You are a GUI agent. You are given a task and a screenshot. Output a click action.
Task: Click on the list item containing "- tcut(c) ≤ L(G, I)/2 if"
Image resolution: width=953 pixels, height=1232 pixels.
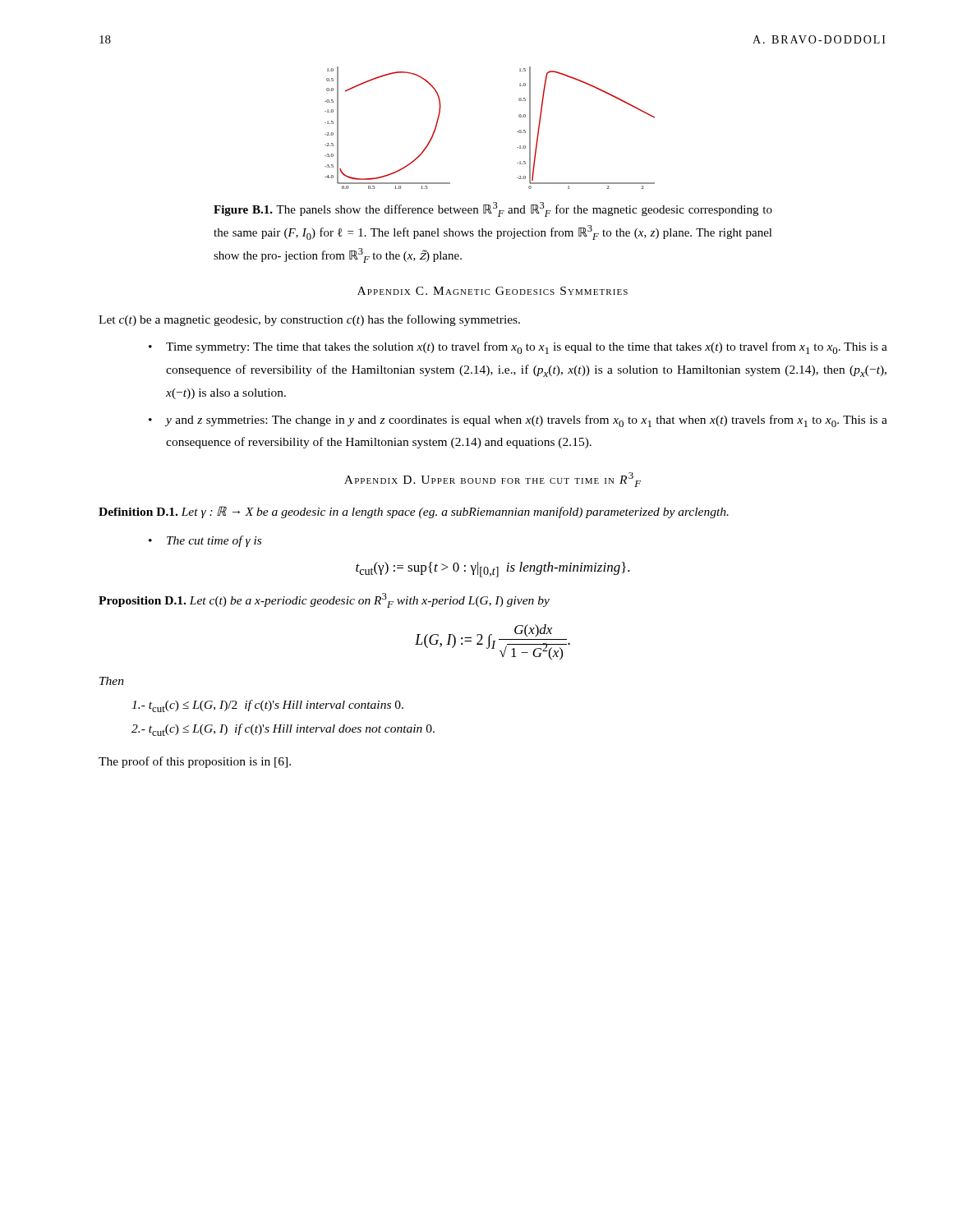268,706
